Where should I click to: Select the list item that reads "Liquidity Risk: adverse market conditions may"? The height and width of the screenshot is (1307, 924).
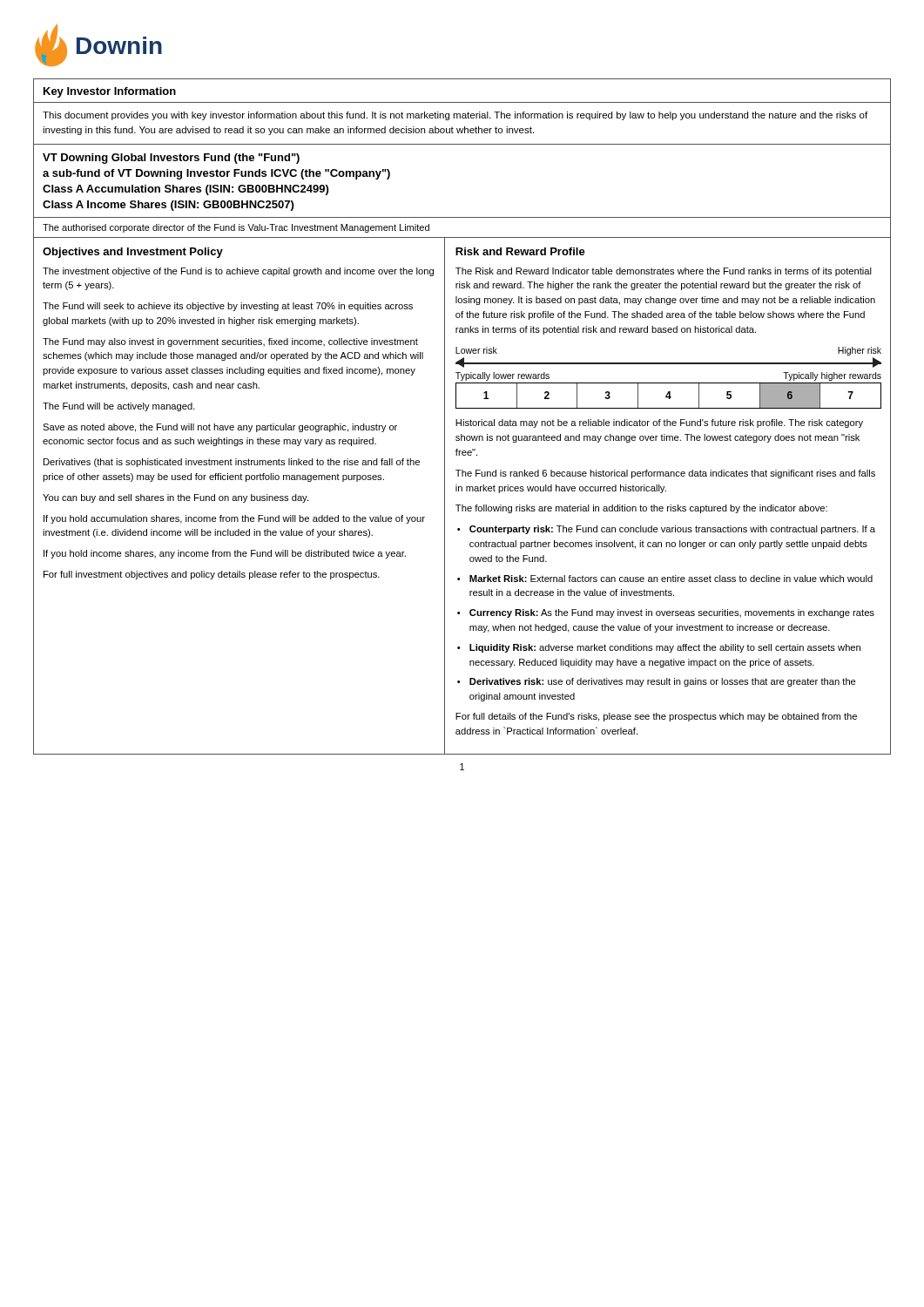[x=665, y=655]
